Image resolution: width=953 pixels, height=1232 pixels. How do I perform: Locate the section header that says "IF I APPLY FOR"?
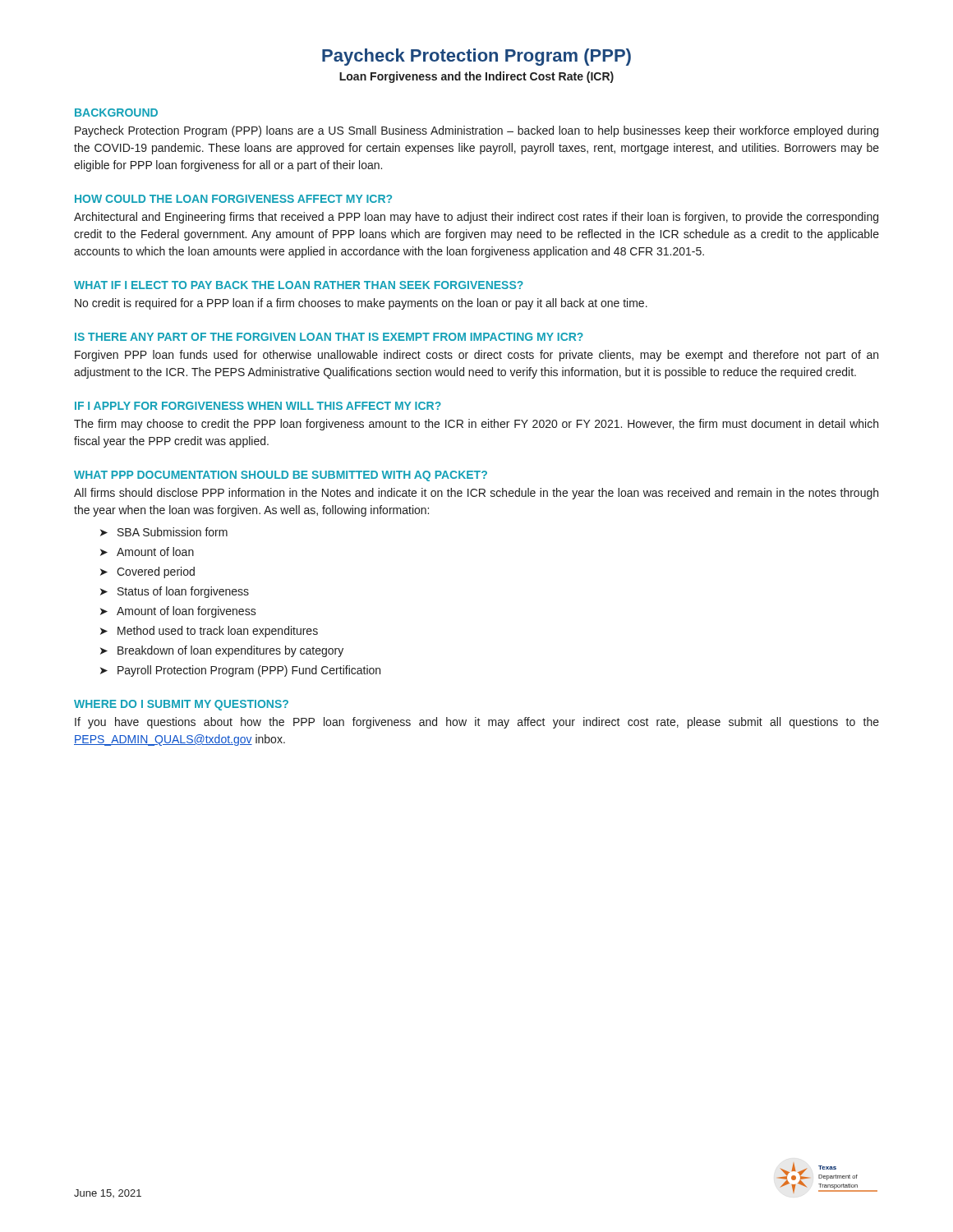[x=258, y=406]
